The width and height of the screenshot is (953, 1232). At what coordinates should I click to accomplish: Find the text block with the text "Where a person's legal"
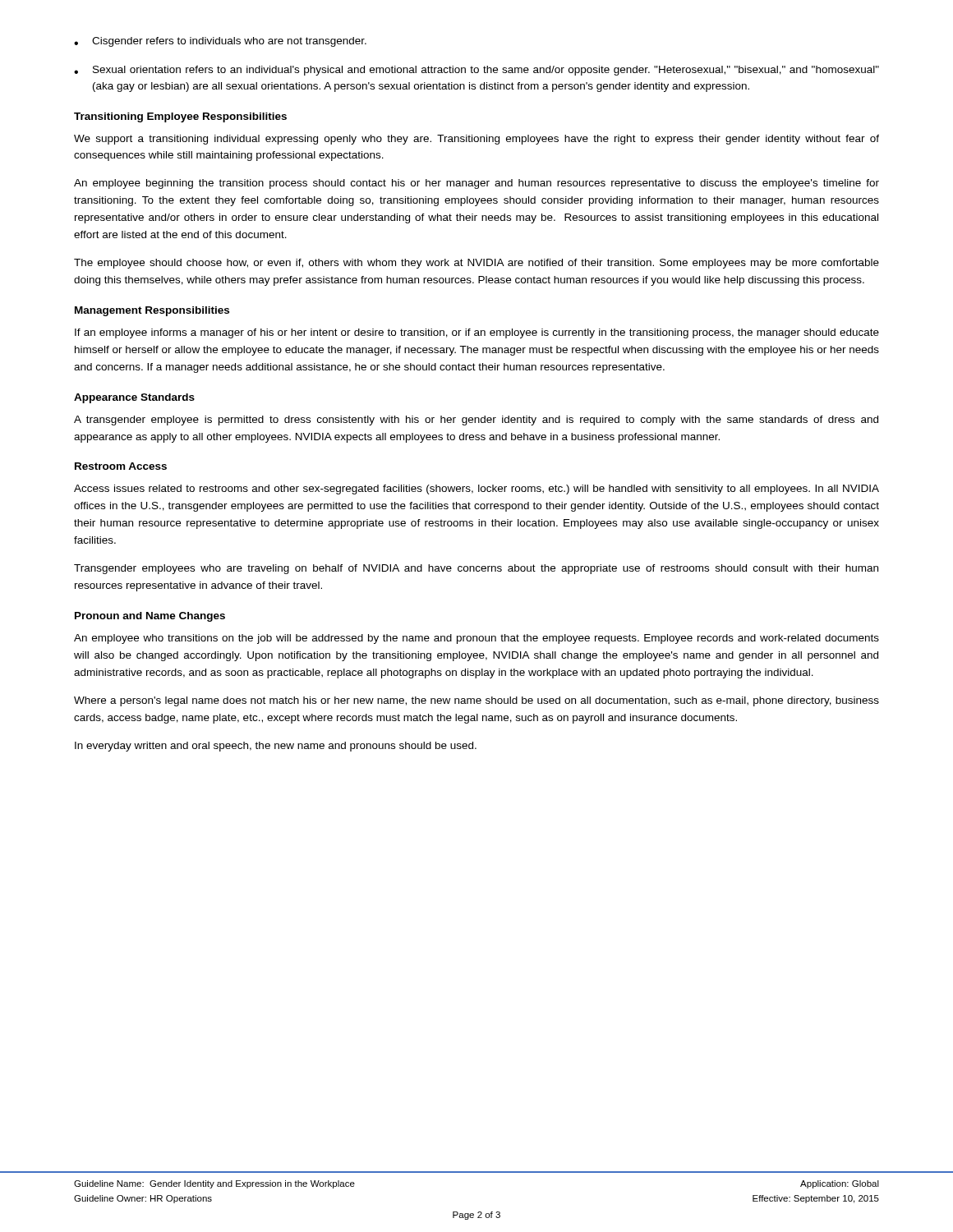pyautogui.click(x=476, y=709)
